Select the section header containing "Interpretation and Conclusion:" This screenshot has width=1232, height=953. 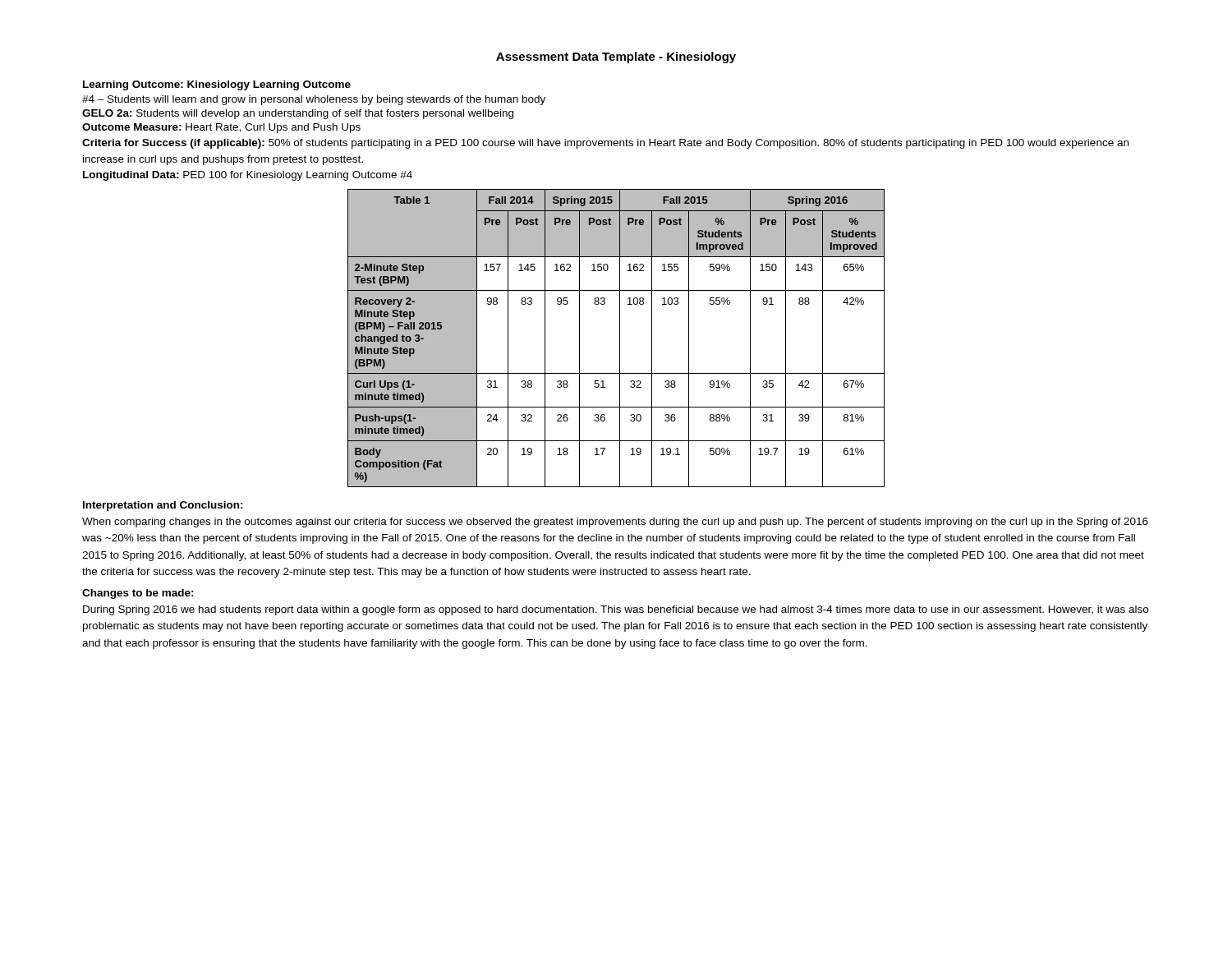click(x=163, y=505)
